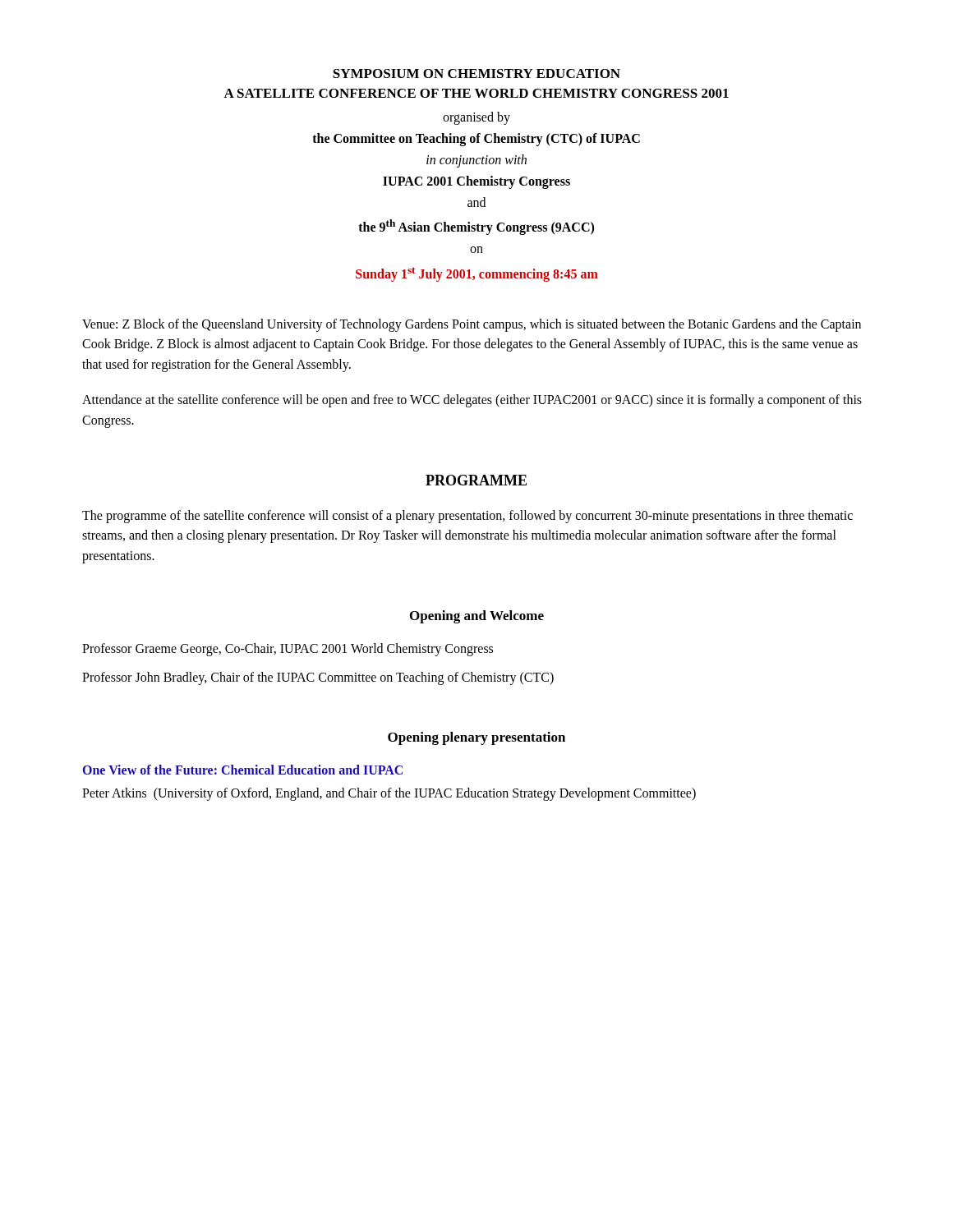The image size is (953, 1232).
Task: Click on the text block with the text "Professor Graeme George, Co-Chair,"
Action: pos(288,648)
